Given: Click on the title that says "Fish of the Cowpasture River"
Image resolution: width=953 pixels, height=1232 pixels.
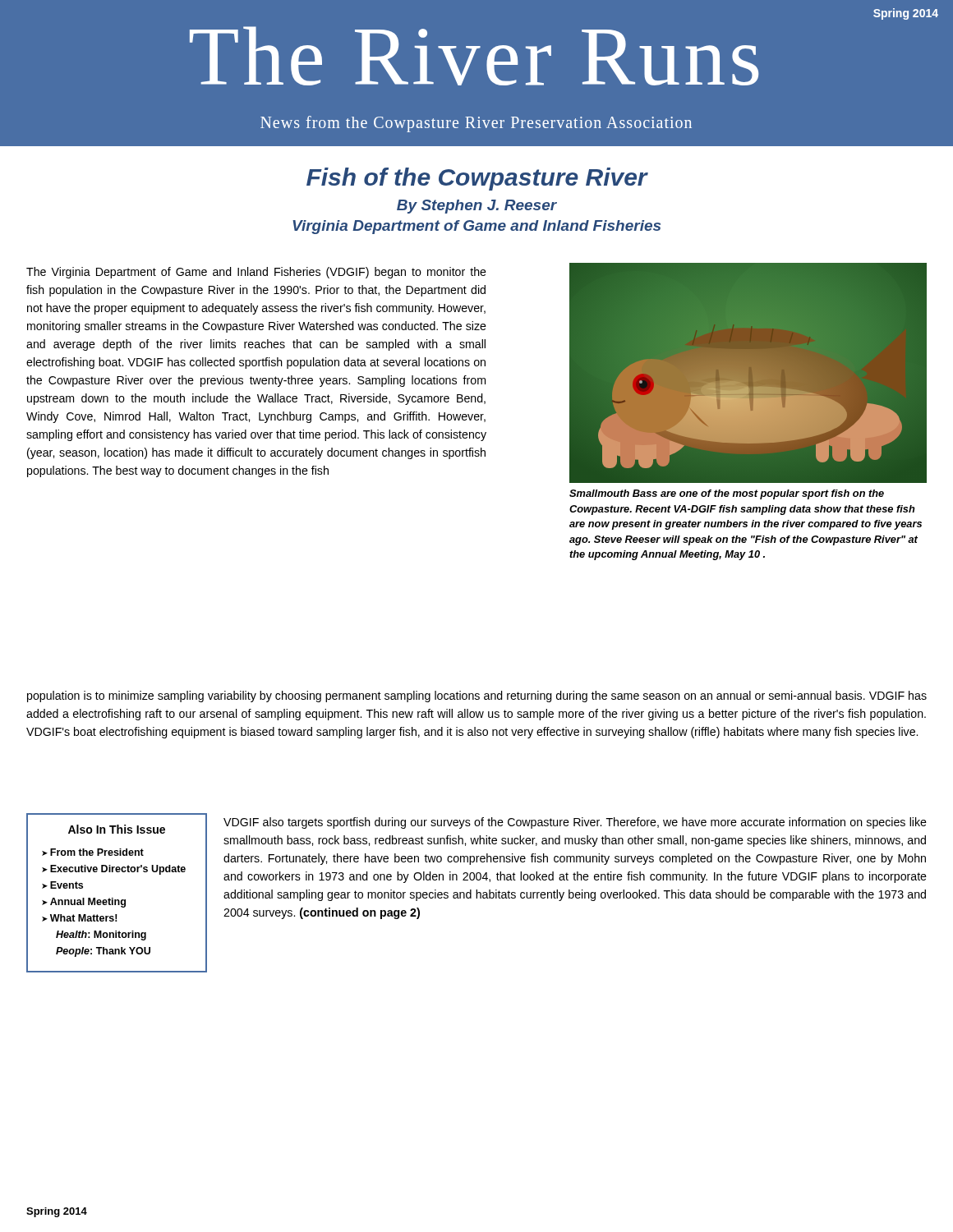Looking at the screenshot, I should point(476,177).
